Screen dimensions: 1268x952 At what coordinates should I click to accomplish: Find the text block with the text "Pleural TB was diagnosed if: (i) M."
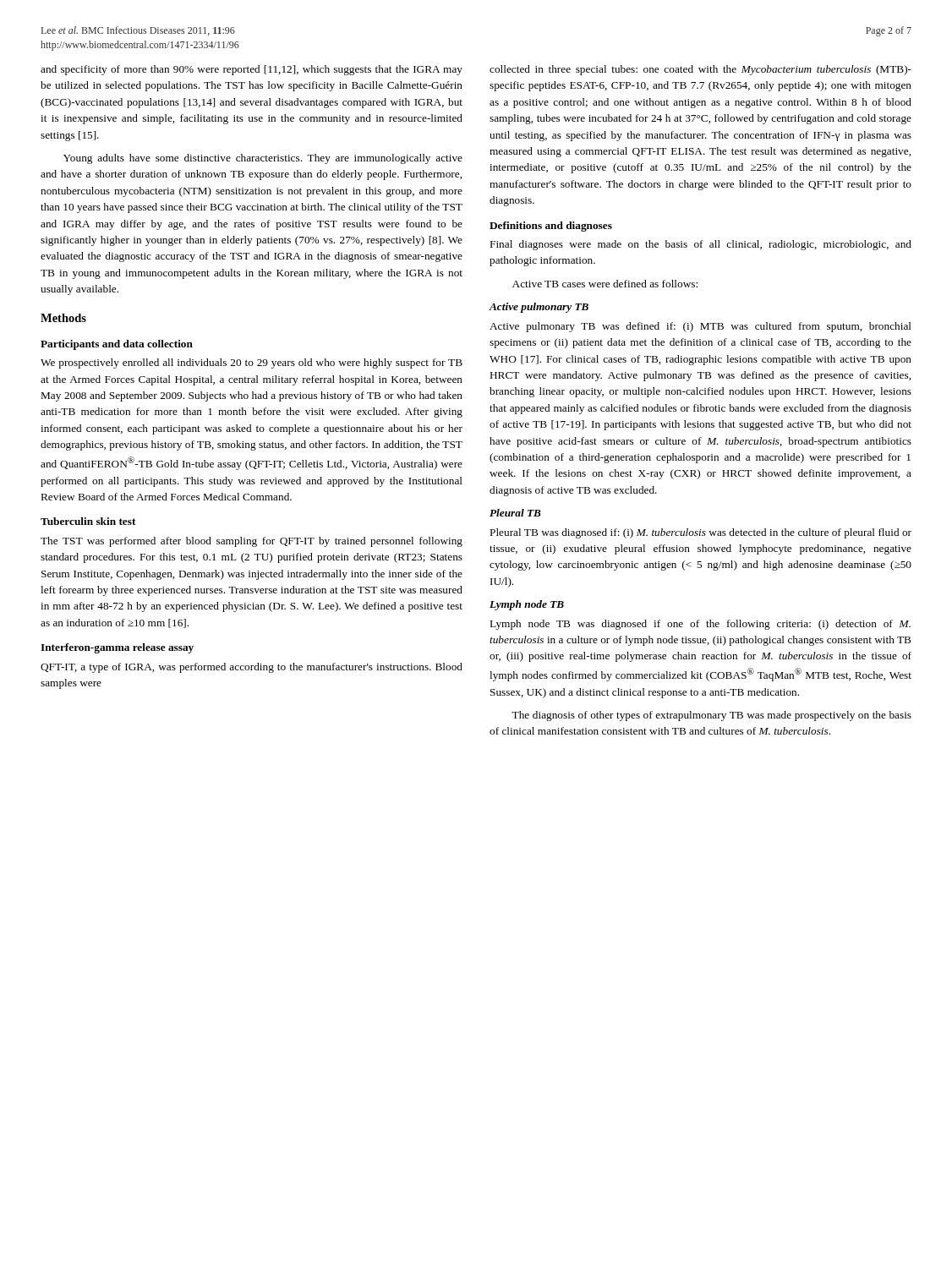[x=700, y=557]
